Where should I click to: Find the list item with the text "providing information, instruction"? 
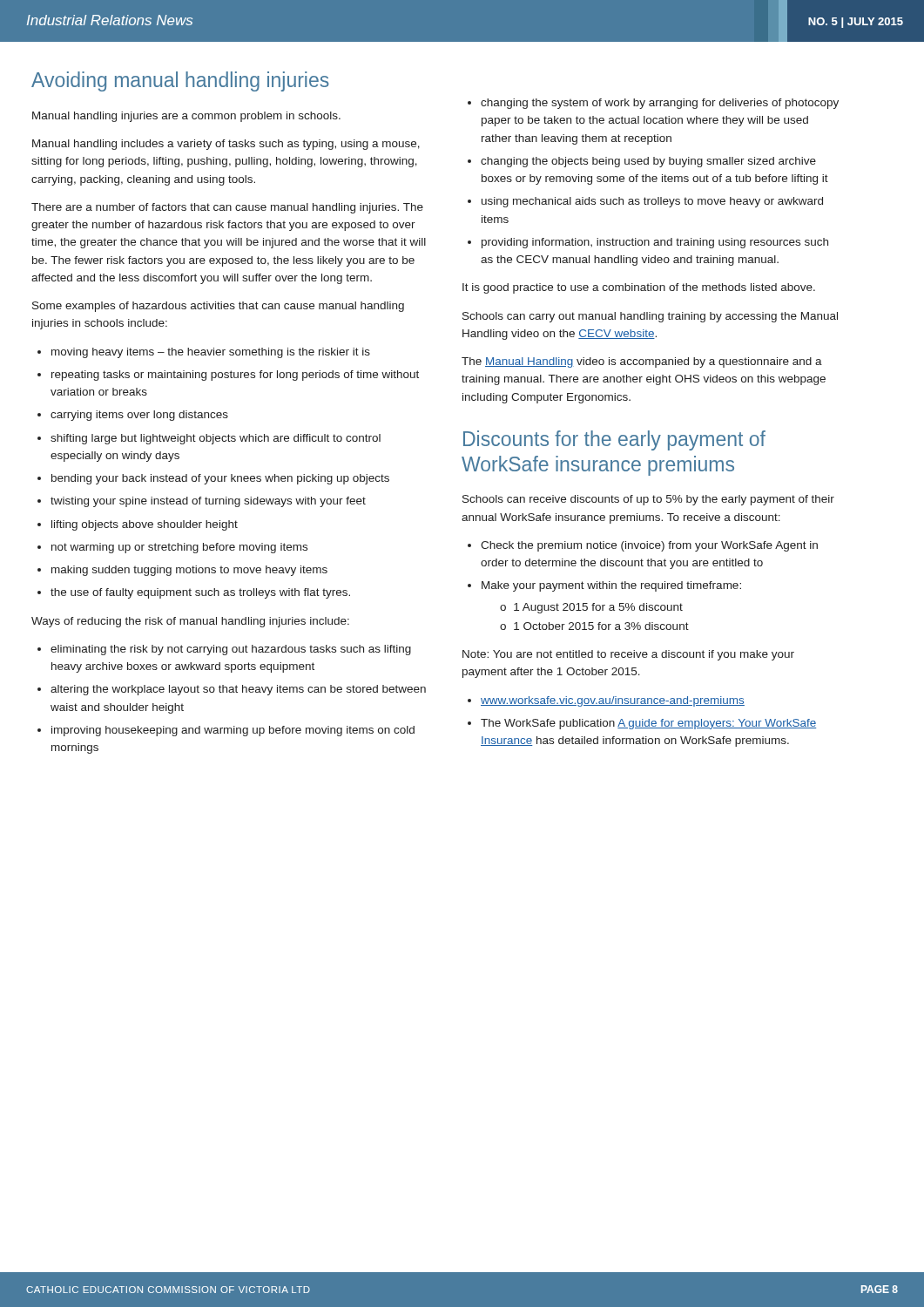tap(655, 250)
